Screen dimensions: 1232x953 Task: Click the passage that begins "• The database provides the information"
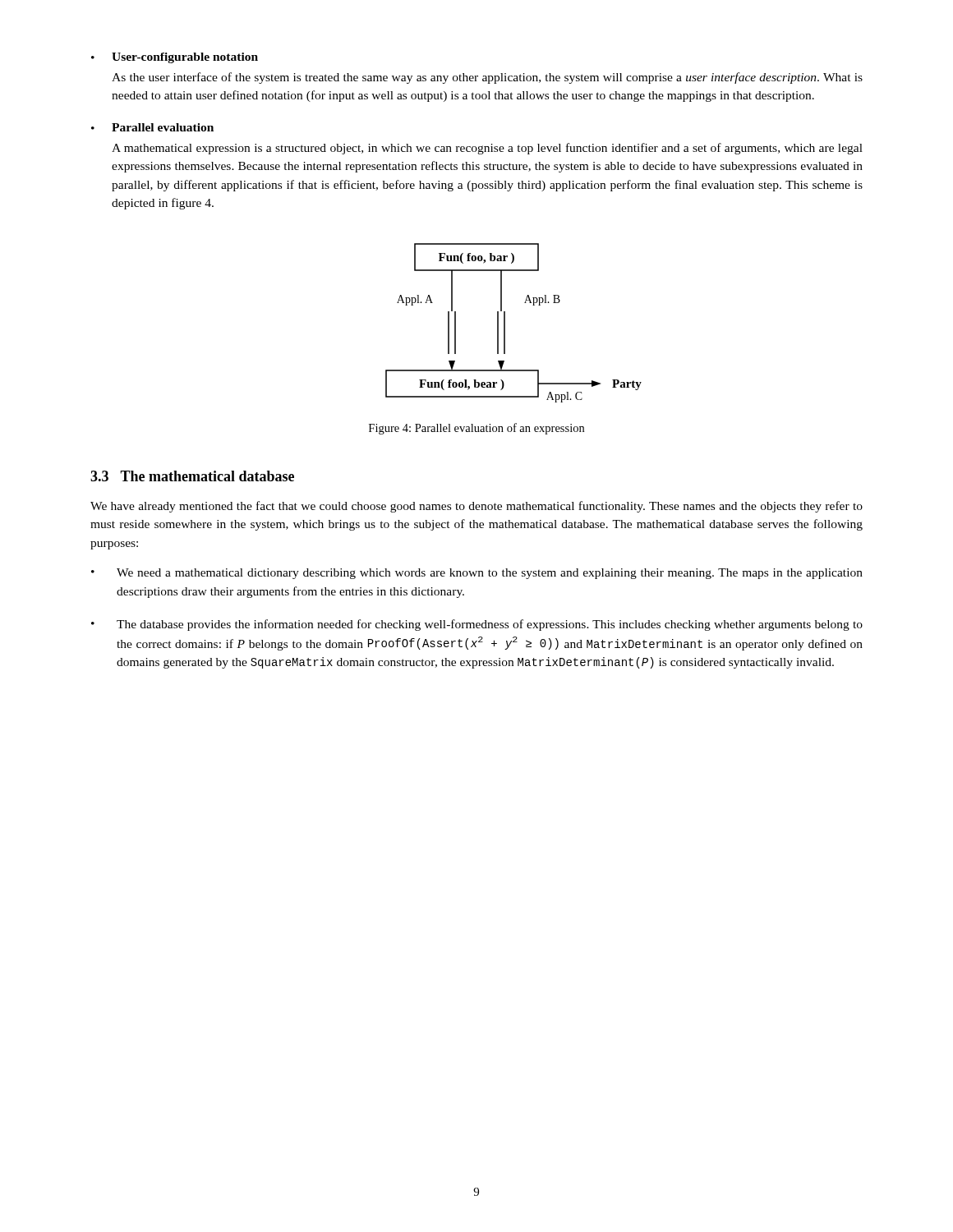(476, 643)
